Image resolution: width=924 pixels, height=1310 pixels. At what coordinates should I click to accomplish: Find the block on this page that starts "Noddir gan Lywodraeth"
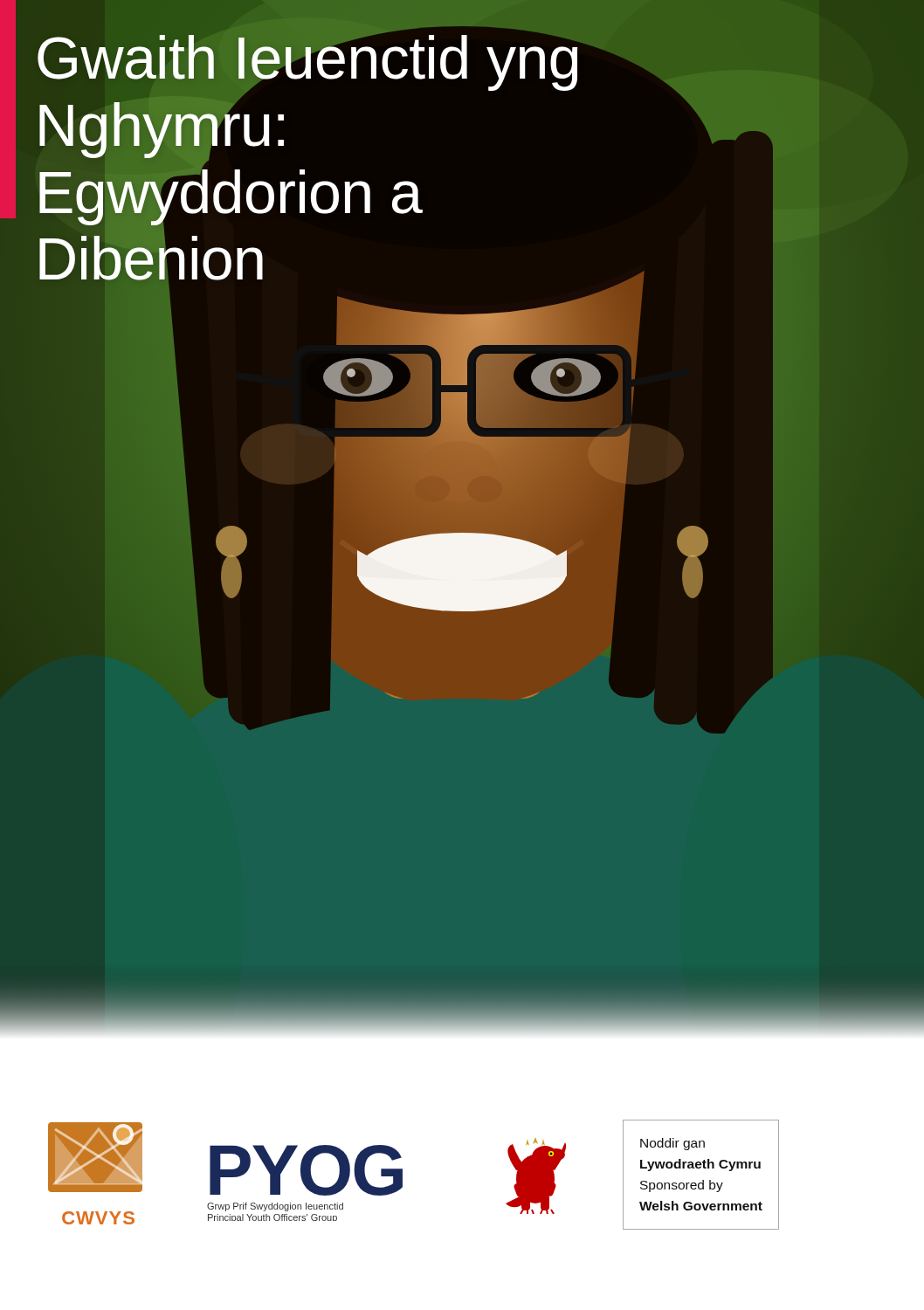pos(701,1174)
